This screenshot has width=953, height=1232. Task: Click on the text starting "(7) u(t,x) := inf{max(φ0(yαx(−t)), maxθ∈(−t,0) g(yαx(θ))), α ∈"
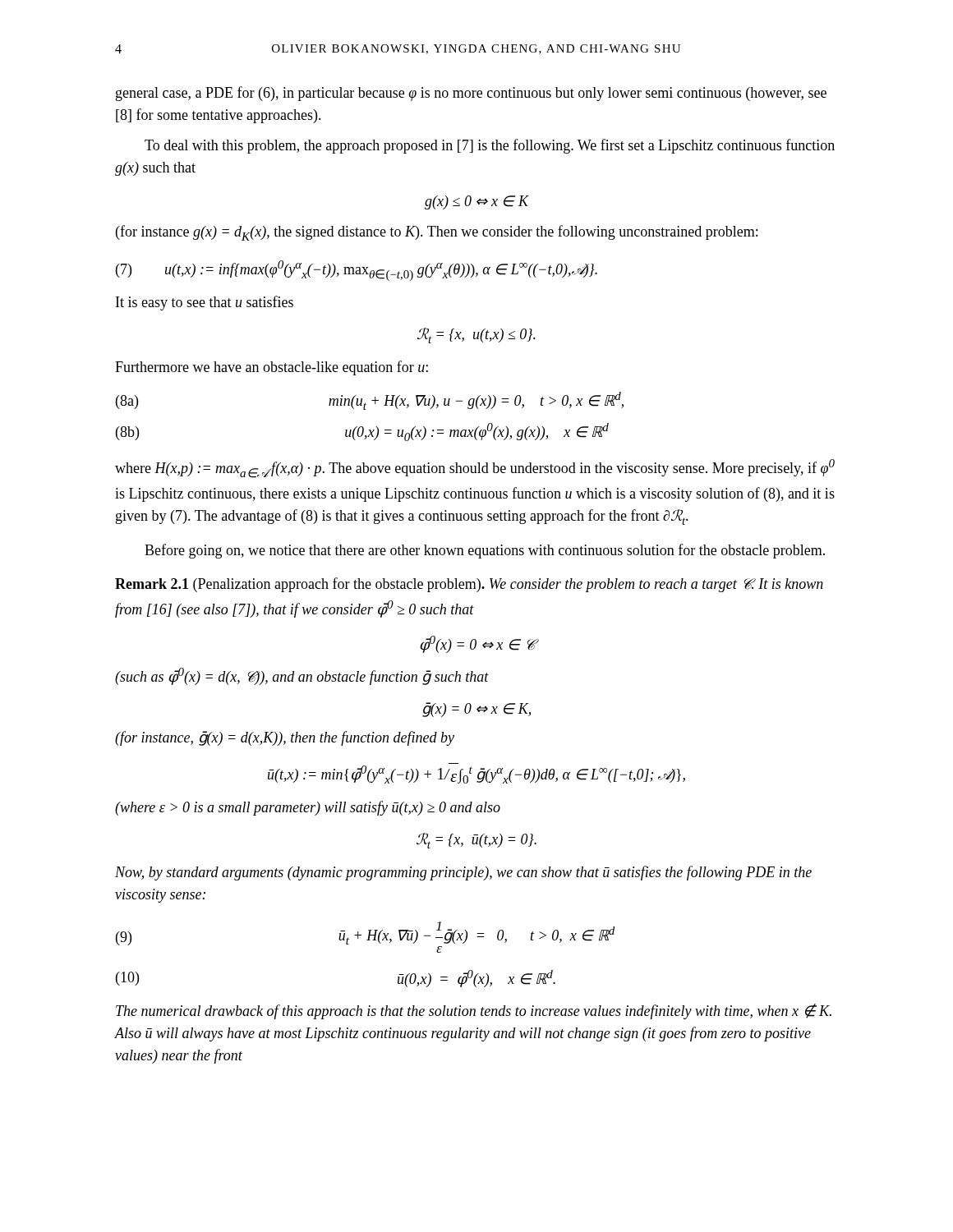coord(476,270)
